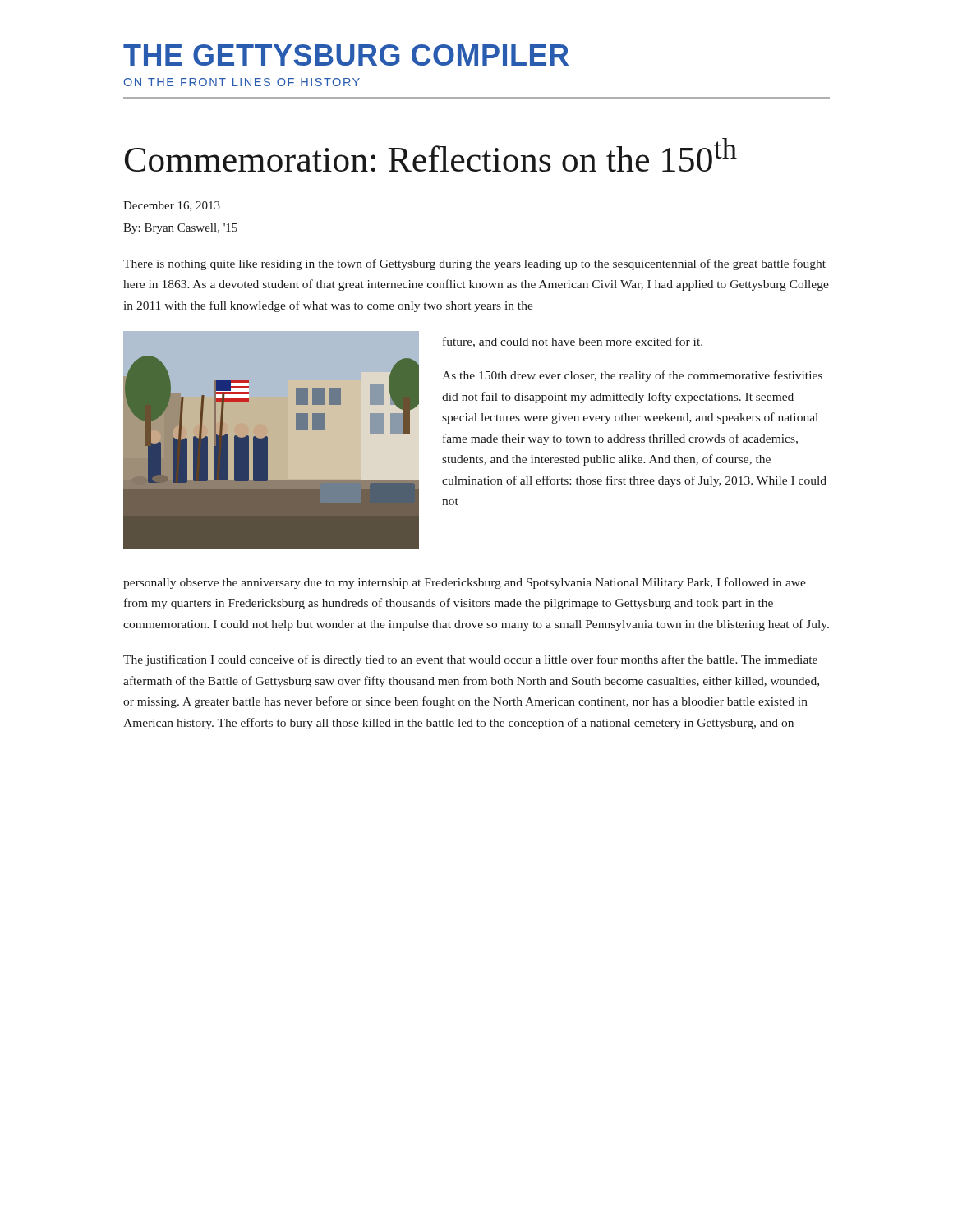Point to "December 16, 2013"
Viewport: 953px width, 1232px height.
point(172,205)
